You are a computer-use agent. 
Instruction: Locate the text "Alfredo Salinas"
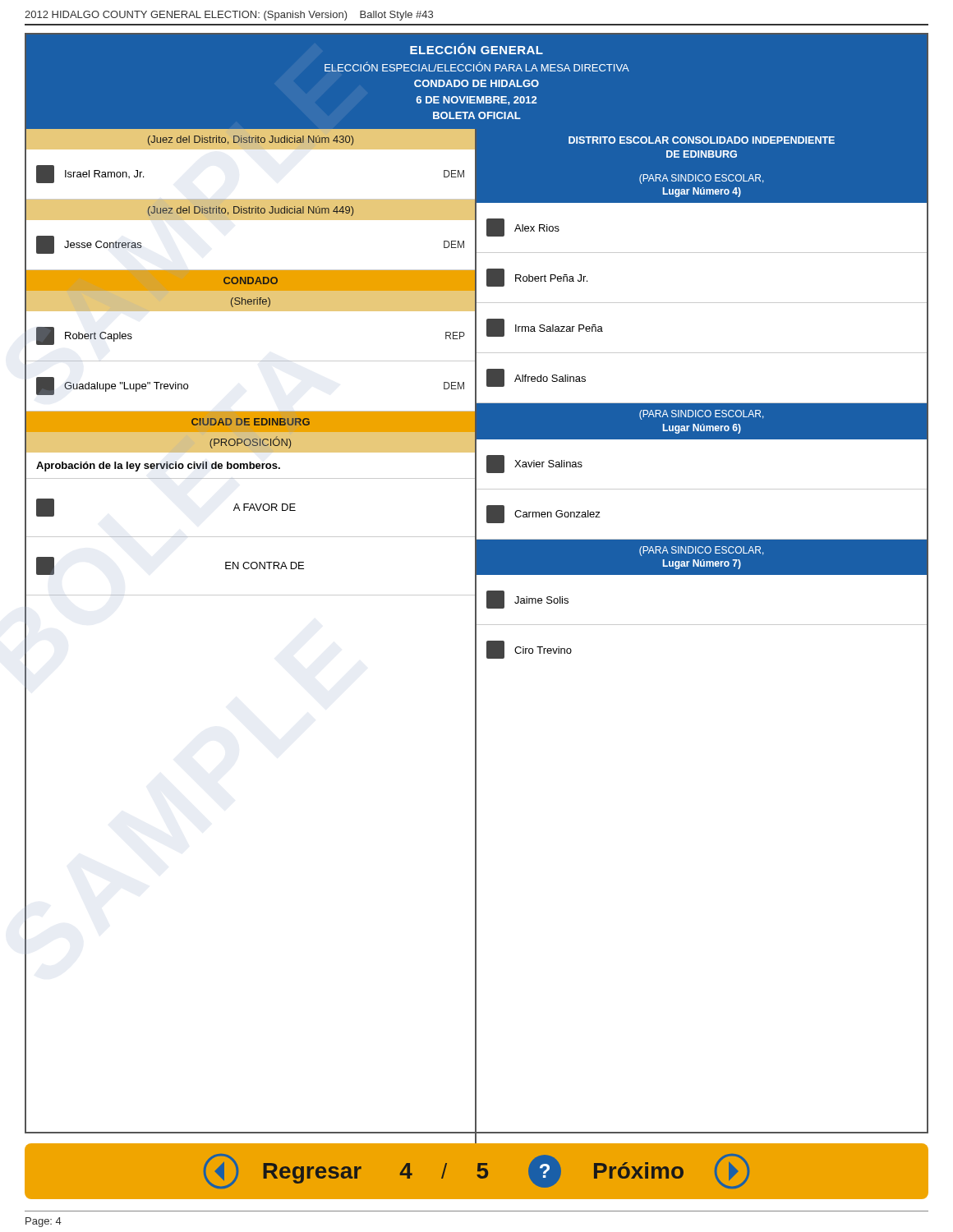pyautogui.click(x=536, y=378)
